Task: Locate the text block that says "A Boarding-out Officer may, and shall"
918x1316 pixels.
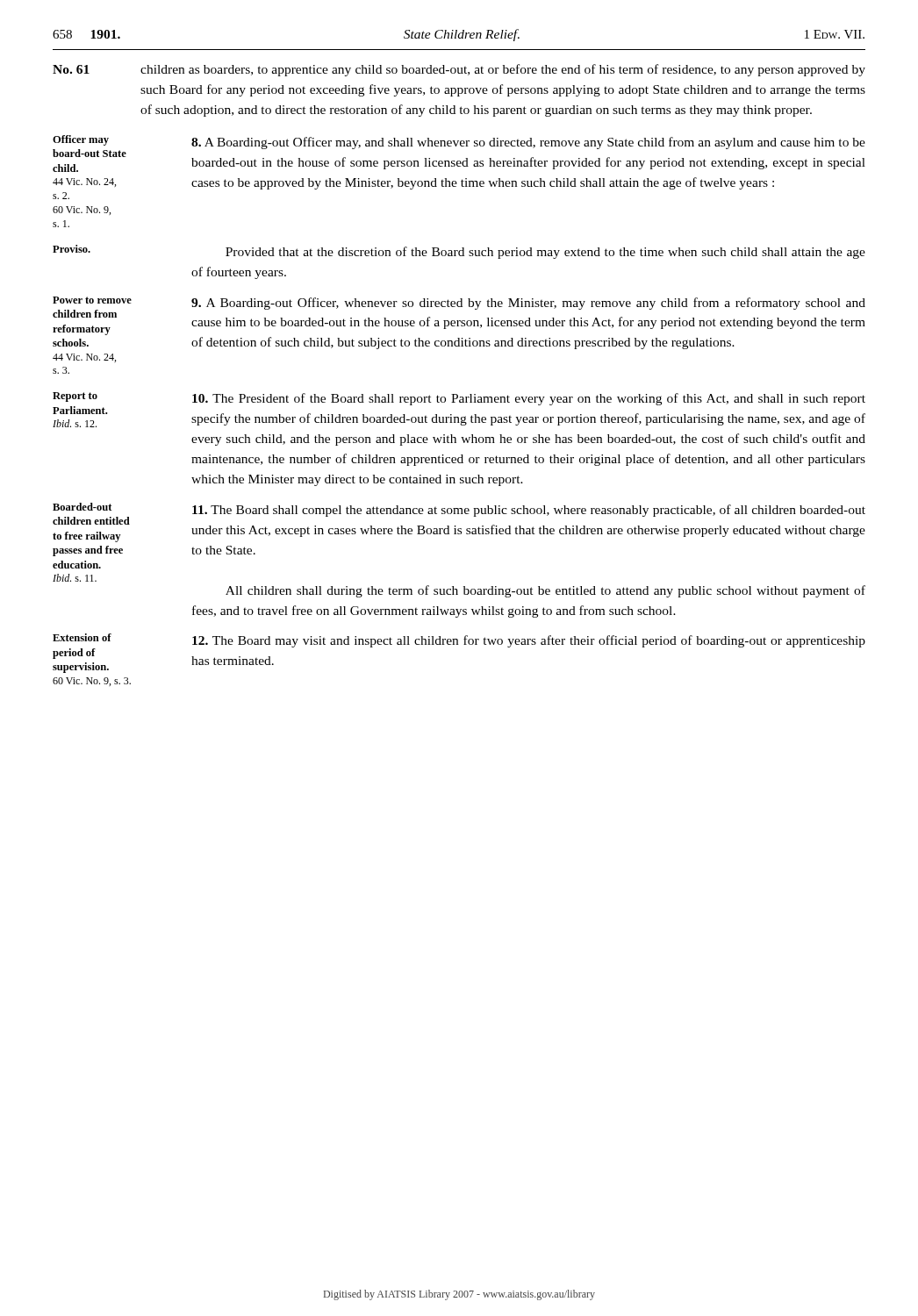Action: [528, 162]
